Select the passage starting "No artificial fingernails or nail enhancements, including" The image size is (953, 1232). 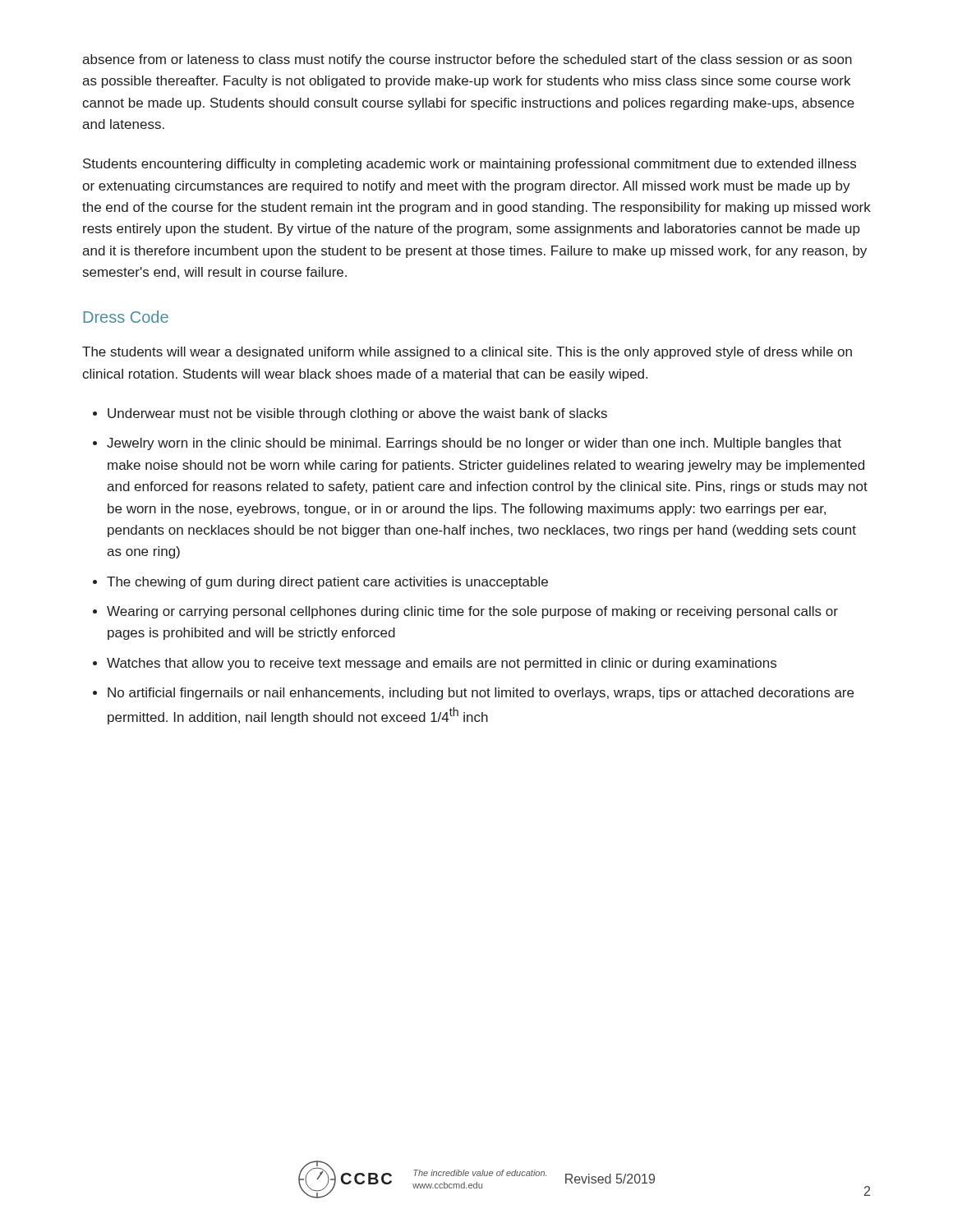(x=481, y=705)
